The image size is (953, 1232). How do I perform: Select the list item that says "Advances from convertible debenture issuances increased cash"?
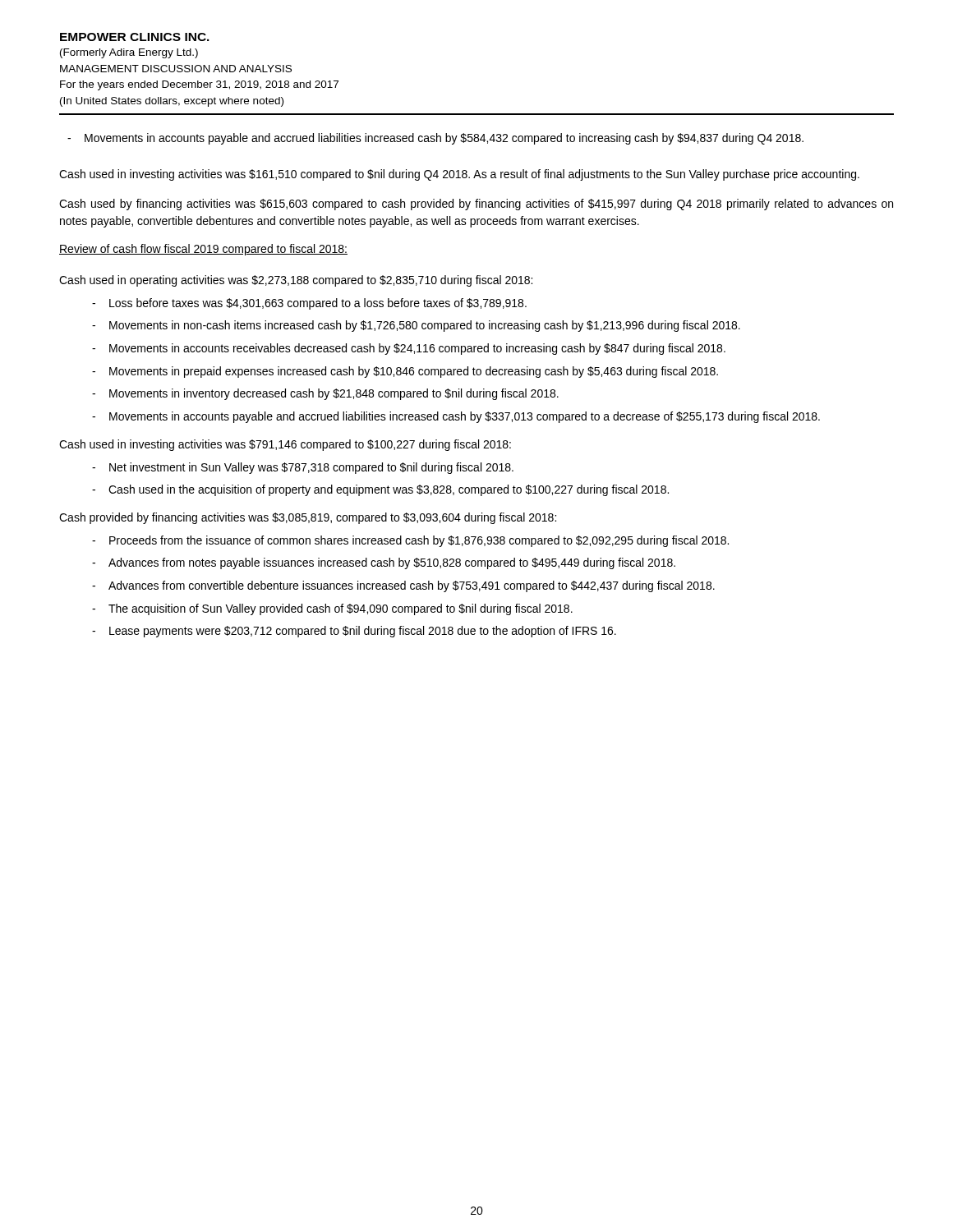(412, 586)
